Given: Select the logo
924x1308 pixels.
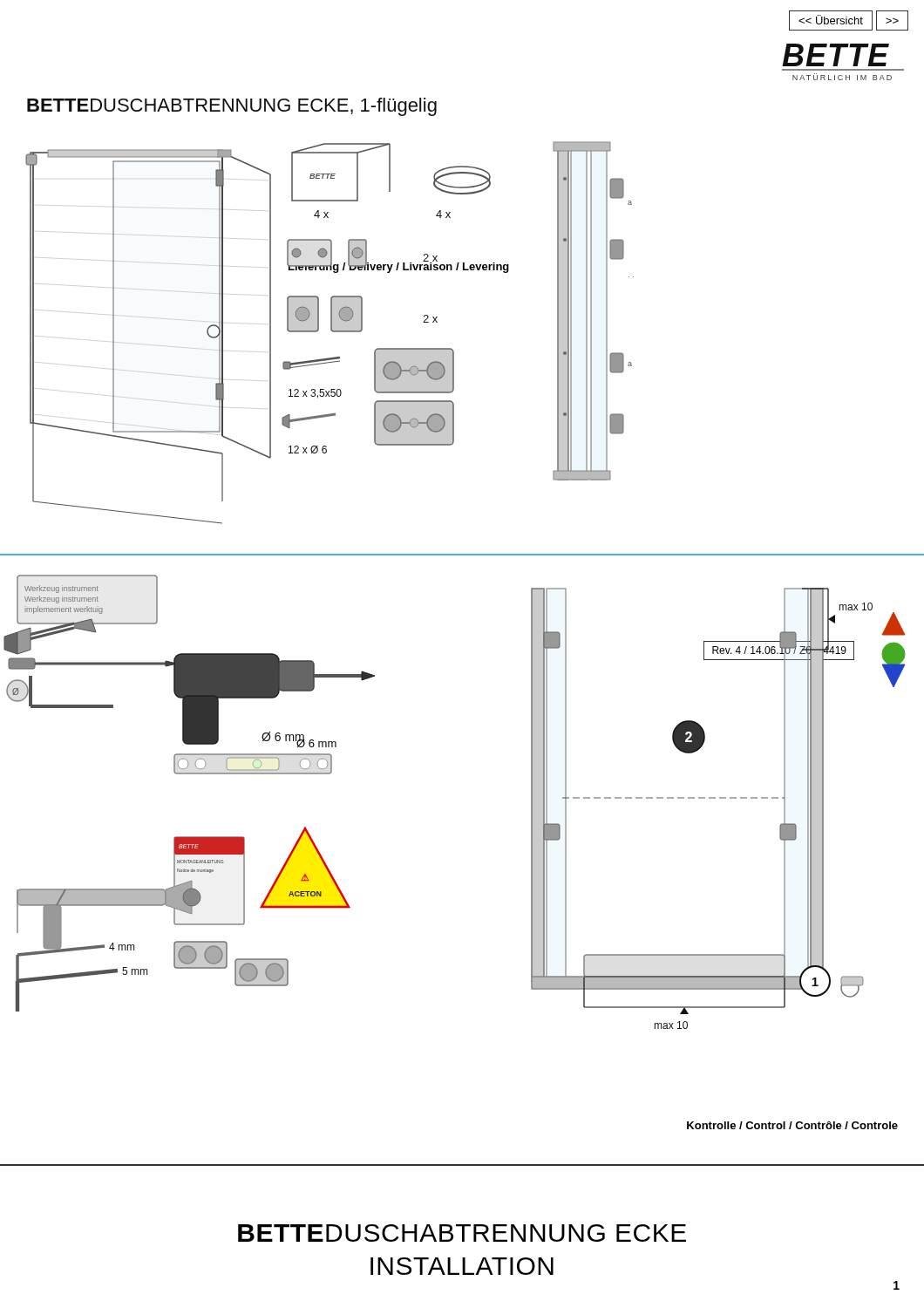Looking at the screenshot, I should pyautogui.click(x=843, y=61).
